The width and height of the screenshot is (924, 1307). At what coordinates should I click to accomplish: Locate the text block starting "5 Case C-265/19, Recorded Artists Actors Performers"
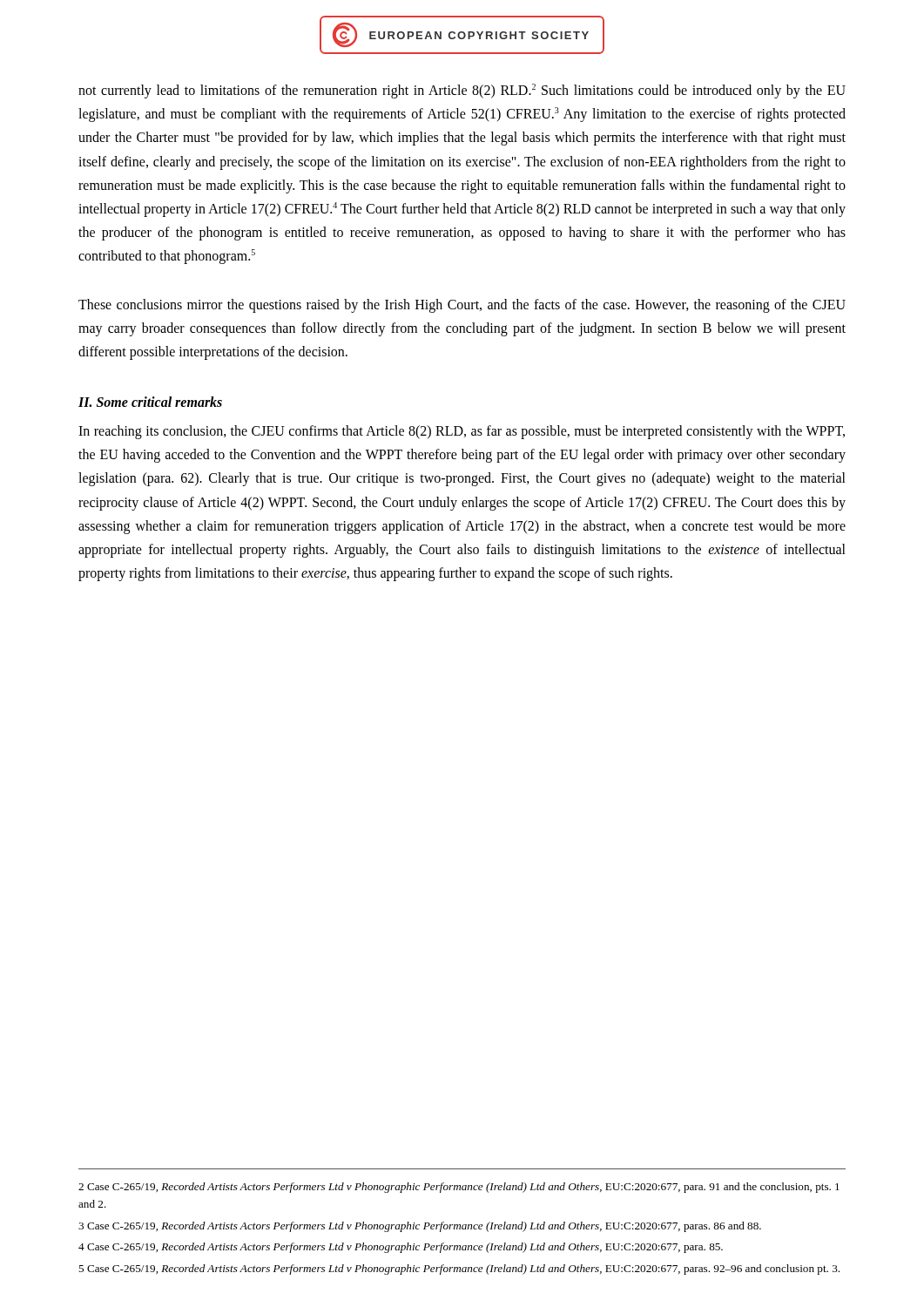459,1268
